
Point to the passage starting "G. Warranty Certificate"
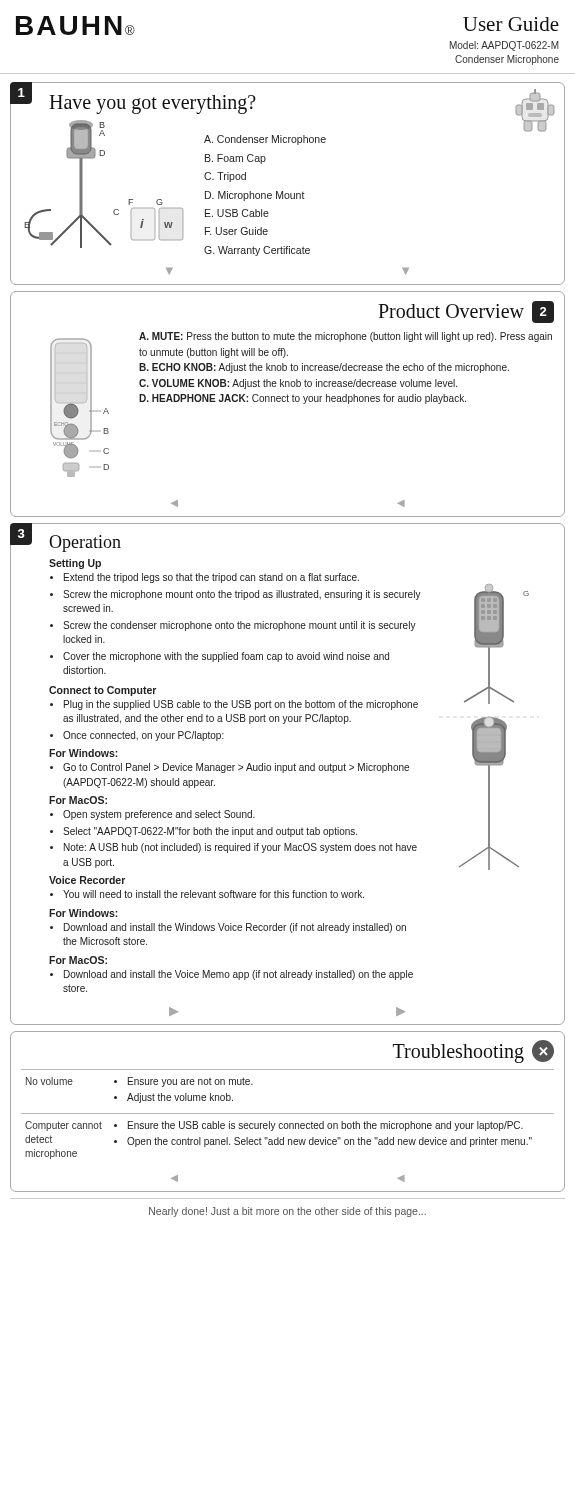point(257,250)
